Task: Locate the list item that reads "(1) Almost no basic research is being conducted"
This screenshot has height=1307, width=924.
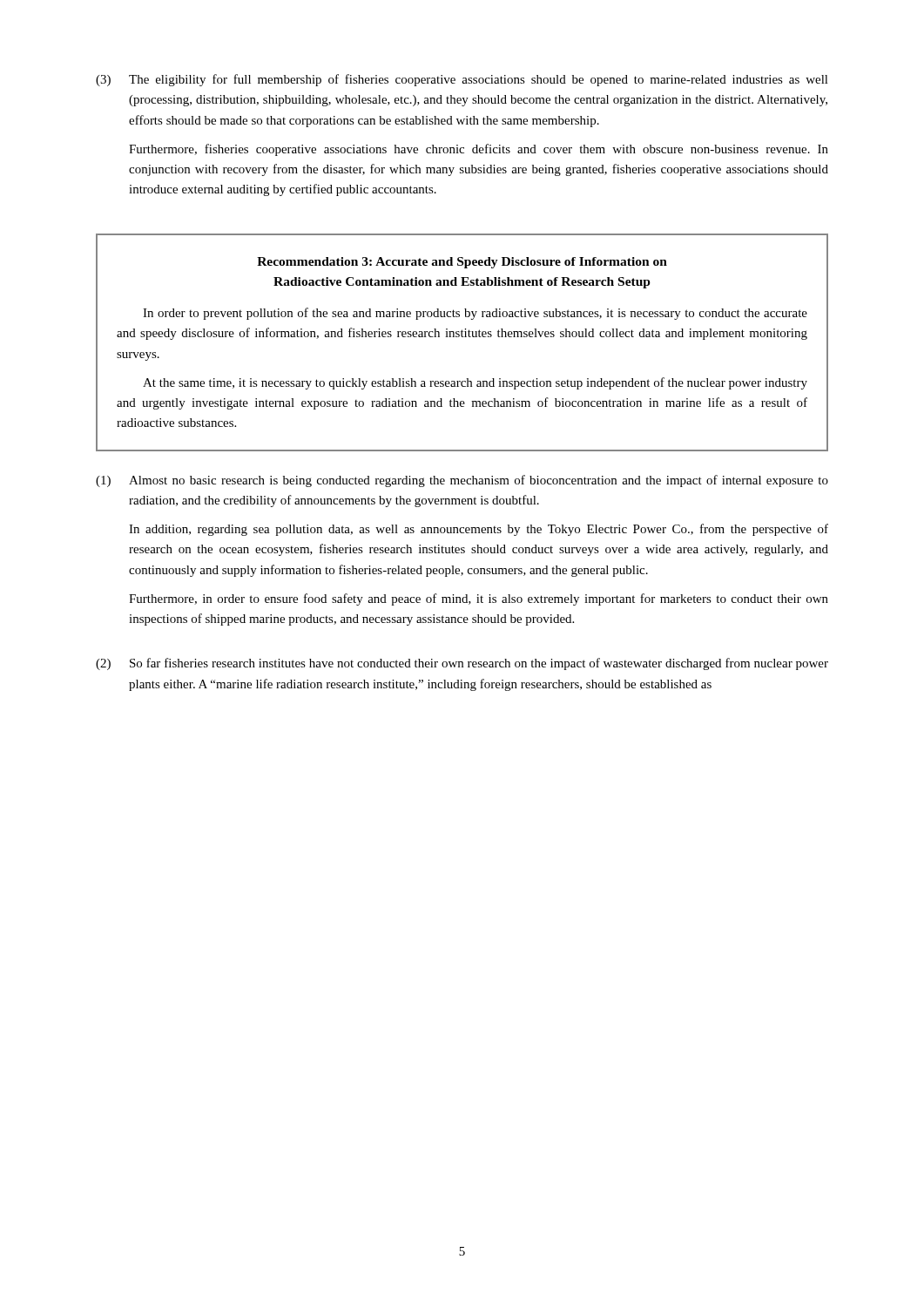Action: click(x=462, y=554)
